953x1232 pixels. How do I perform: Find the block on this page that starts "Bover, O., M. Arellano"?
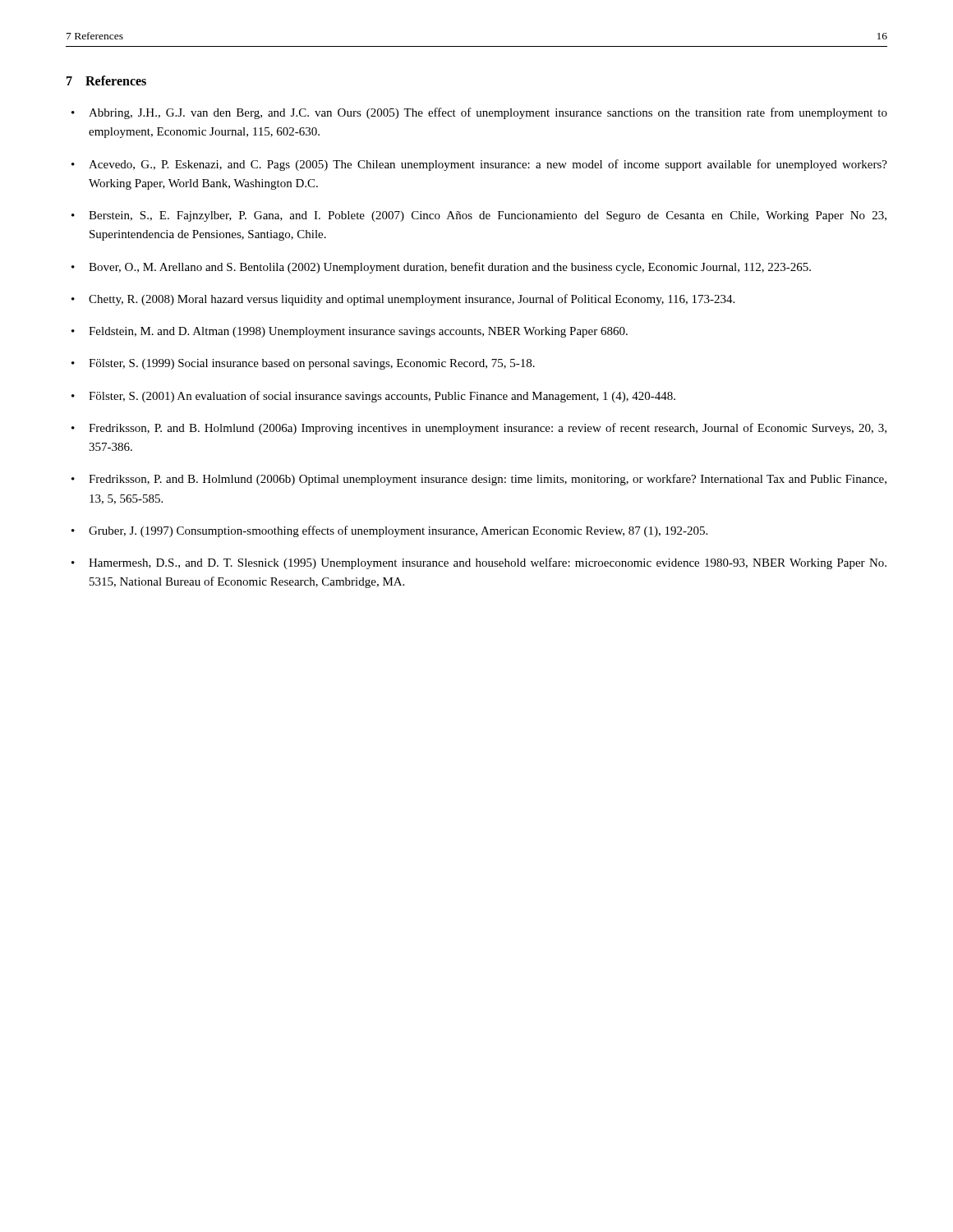click(450, 267)
